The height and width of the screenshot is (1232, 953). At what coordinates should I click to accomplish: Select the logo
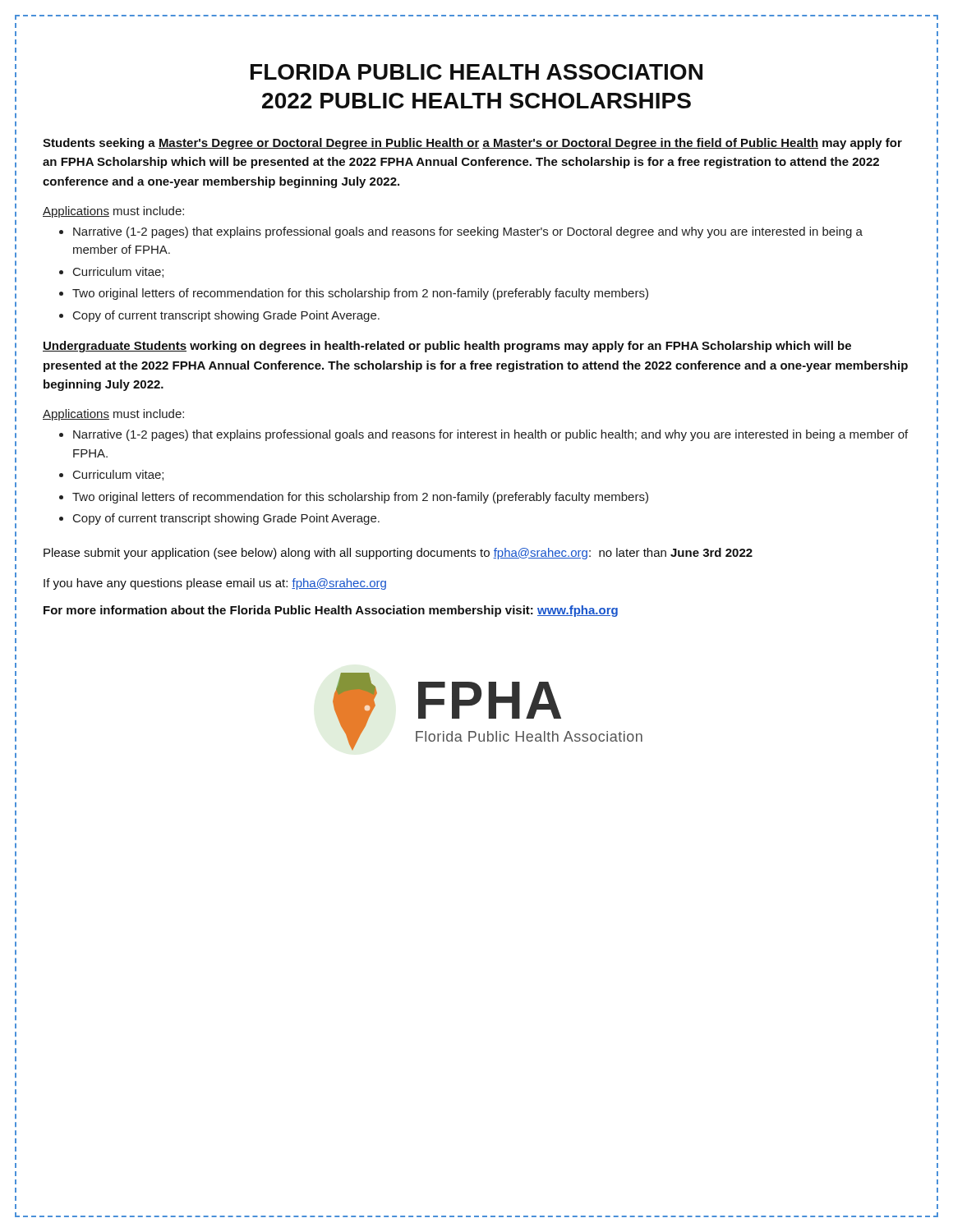pos(476,711)
